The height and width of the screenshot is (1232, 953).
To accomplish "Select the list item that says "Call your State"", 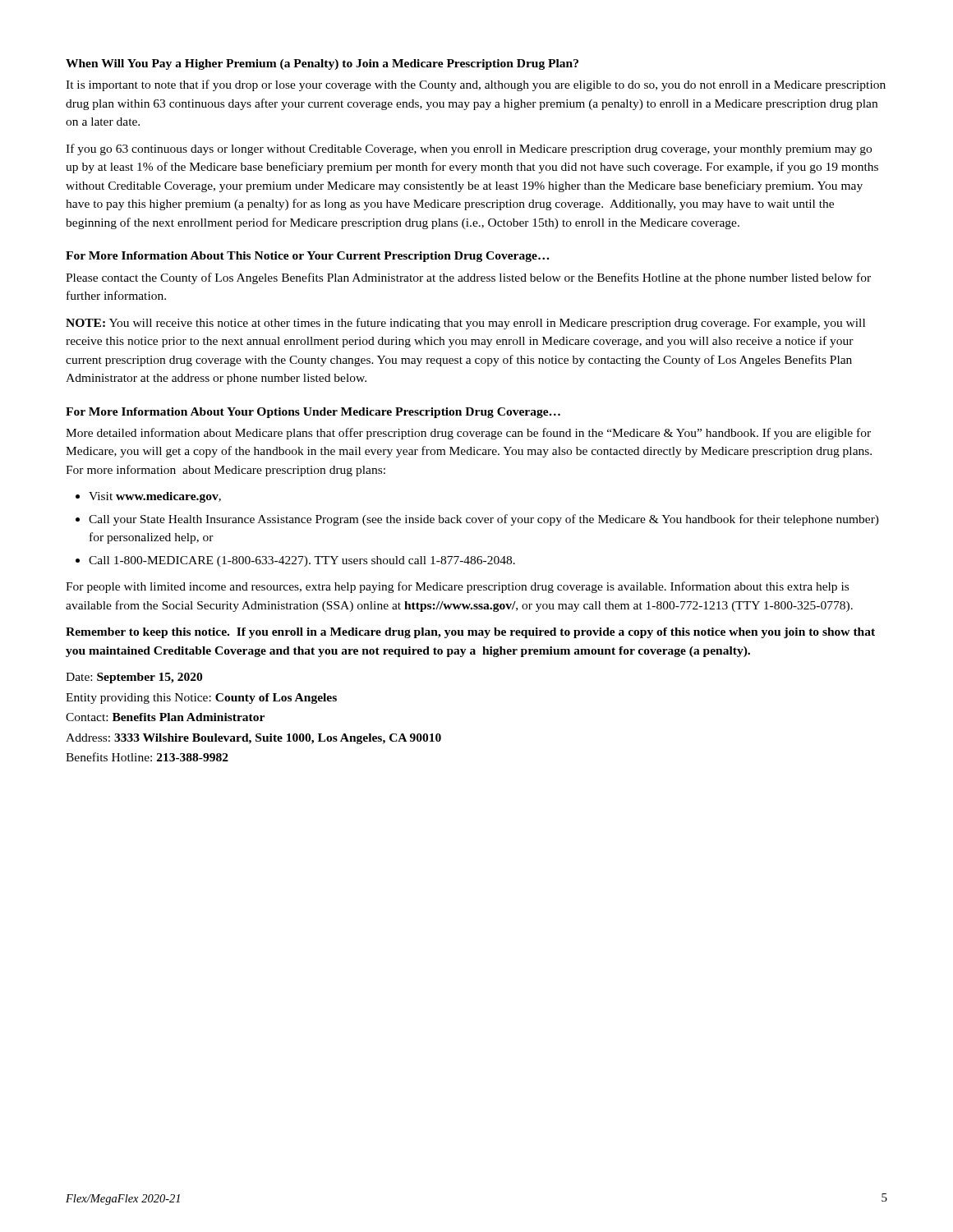I will 484,528.
